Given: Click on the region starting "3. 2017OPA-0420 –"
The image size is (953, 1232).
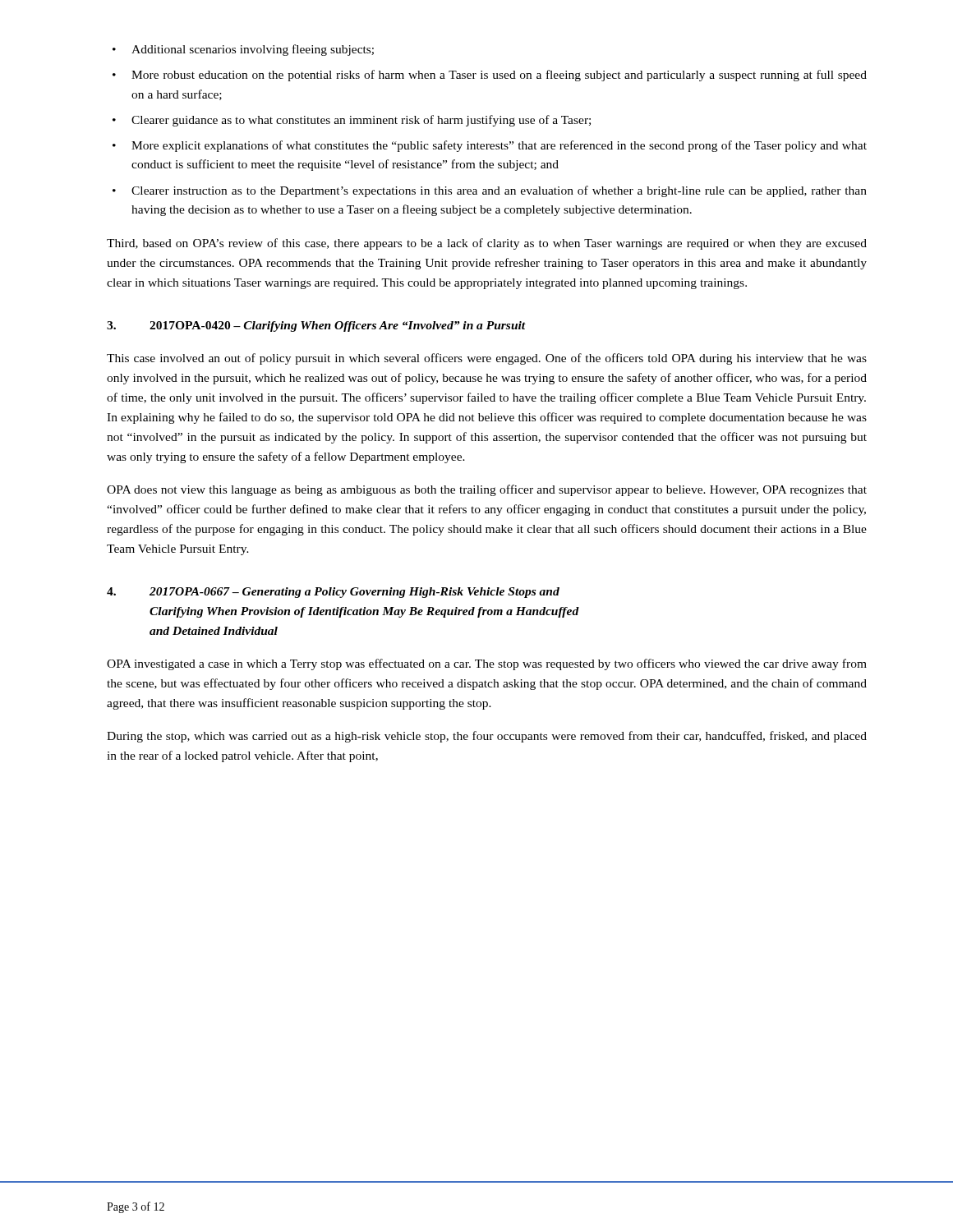Looking at the screenshot, I should pos(316,325).
